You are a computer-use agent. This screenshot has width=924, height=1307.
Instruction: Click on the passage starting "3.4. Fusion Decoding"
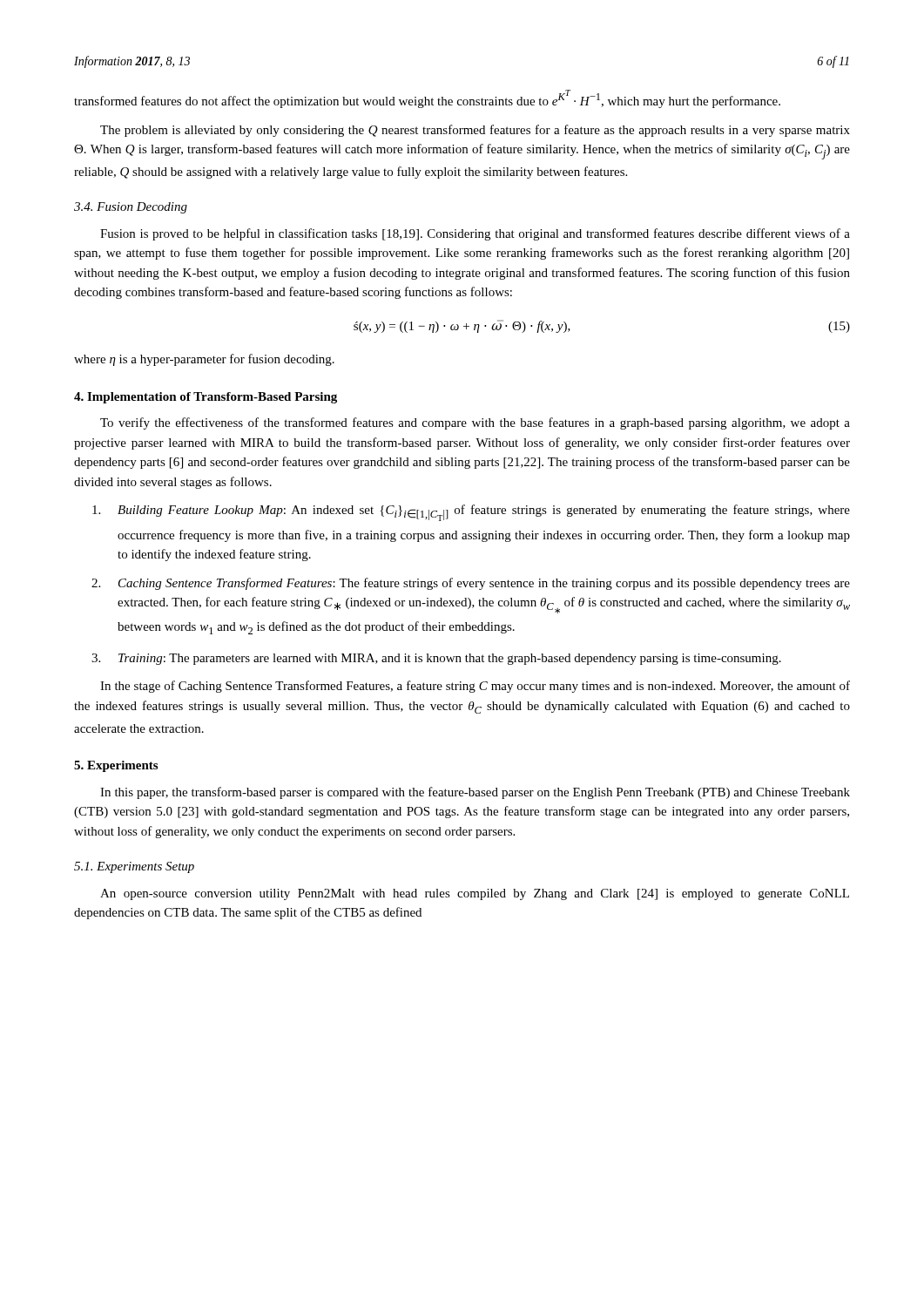click(x=131, y=208)
